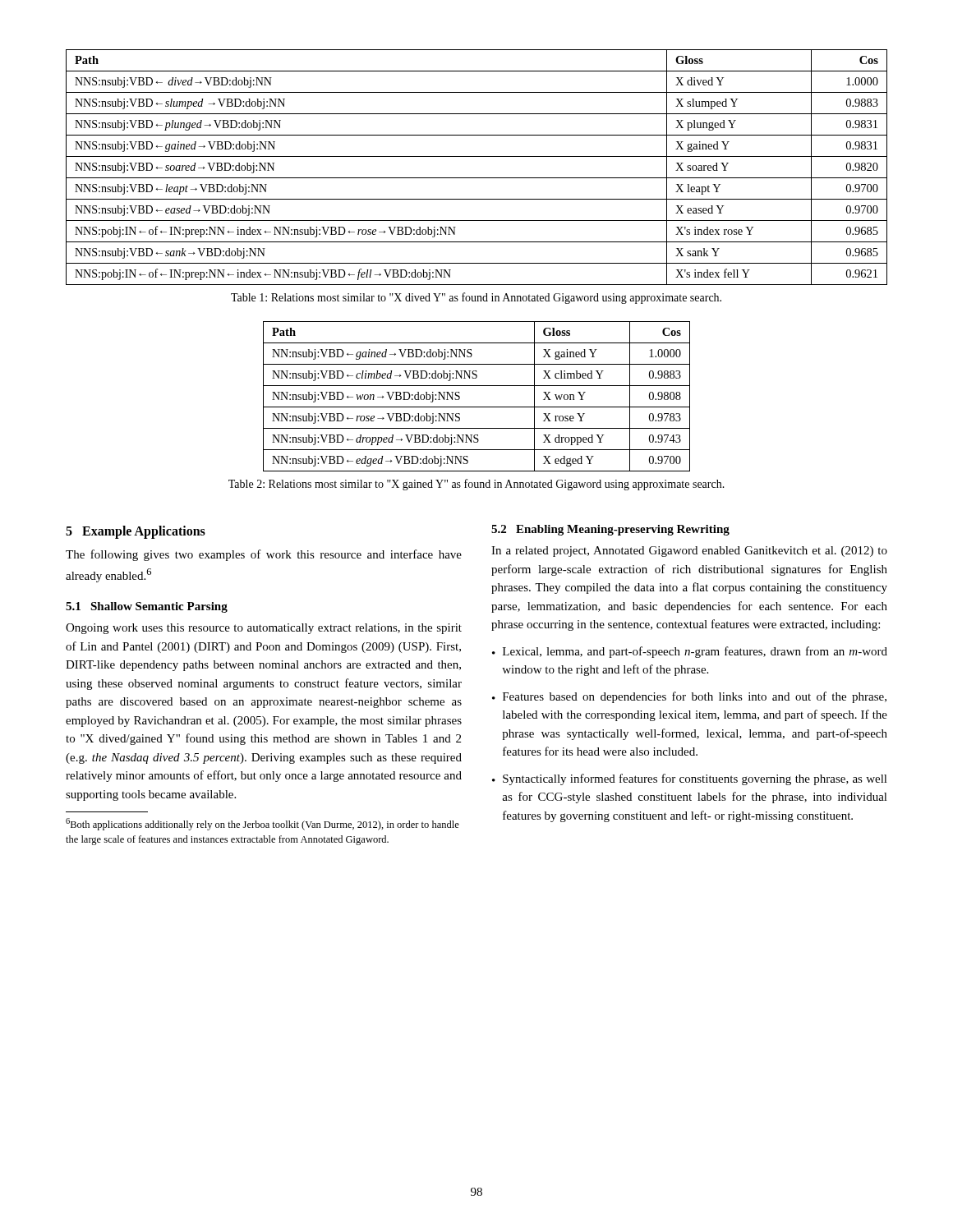The image size is (953, 1232).
Task: Navigate to the region starting "5.1 Shallow Semantic Parsing"
Action: 147,606
